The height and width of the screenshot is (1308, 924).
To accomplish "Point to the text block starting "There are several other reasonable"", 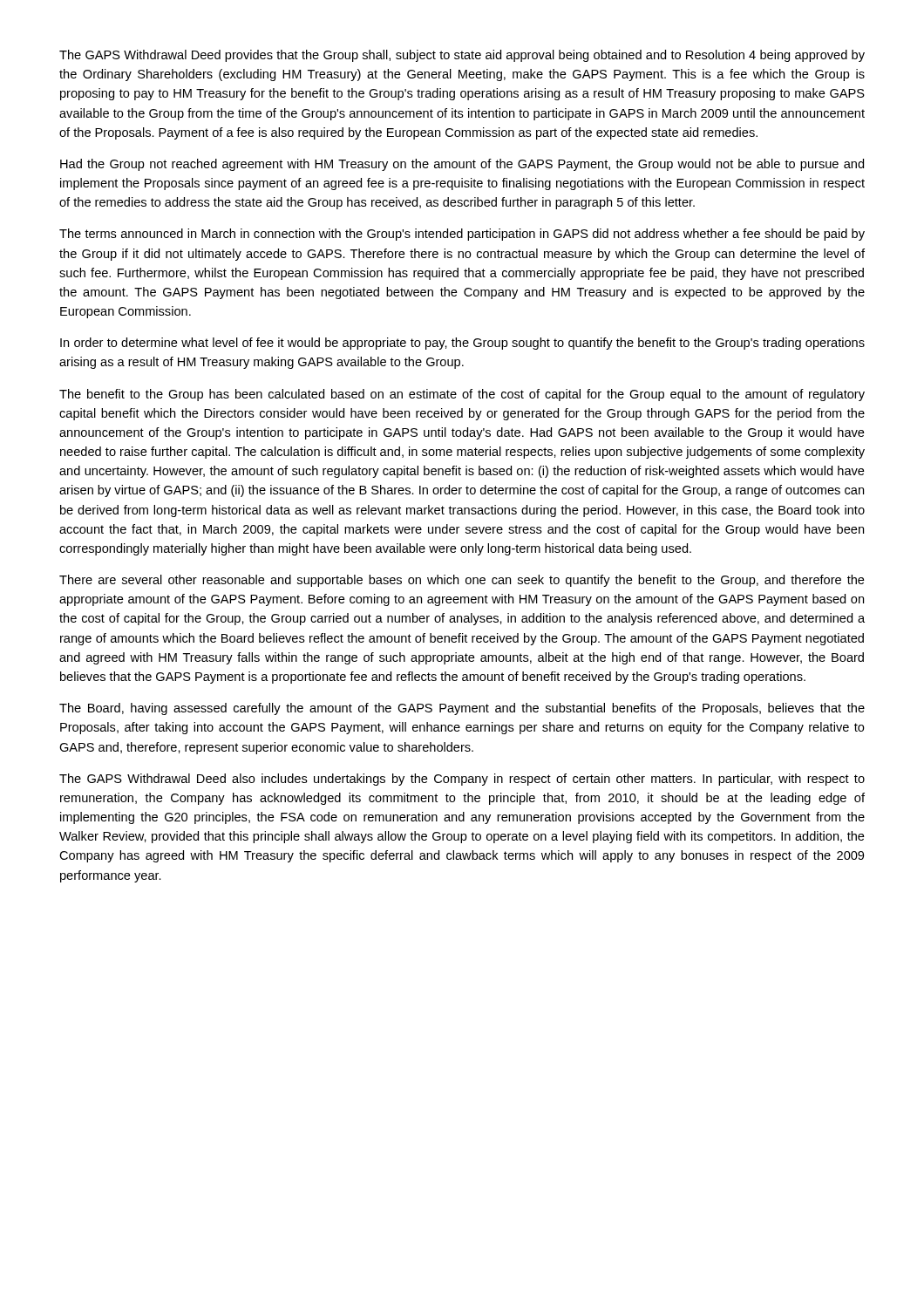I will tap(462, 628).
